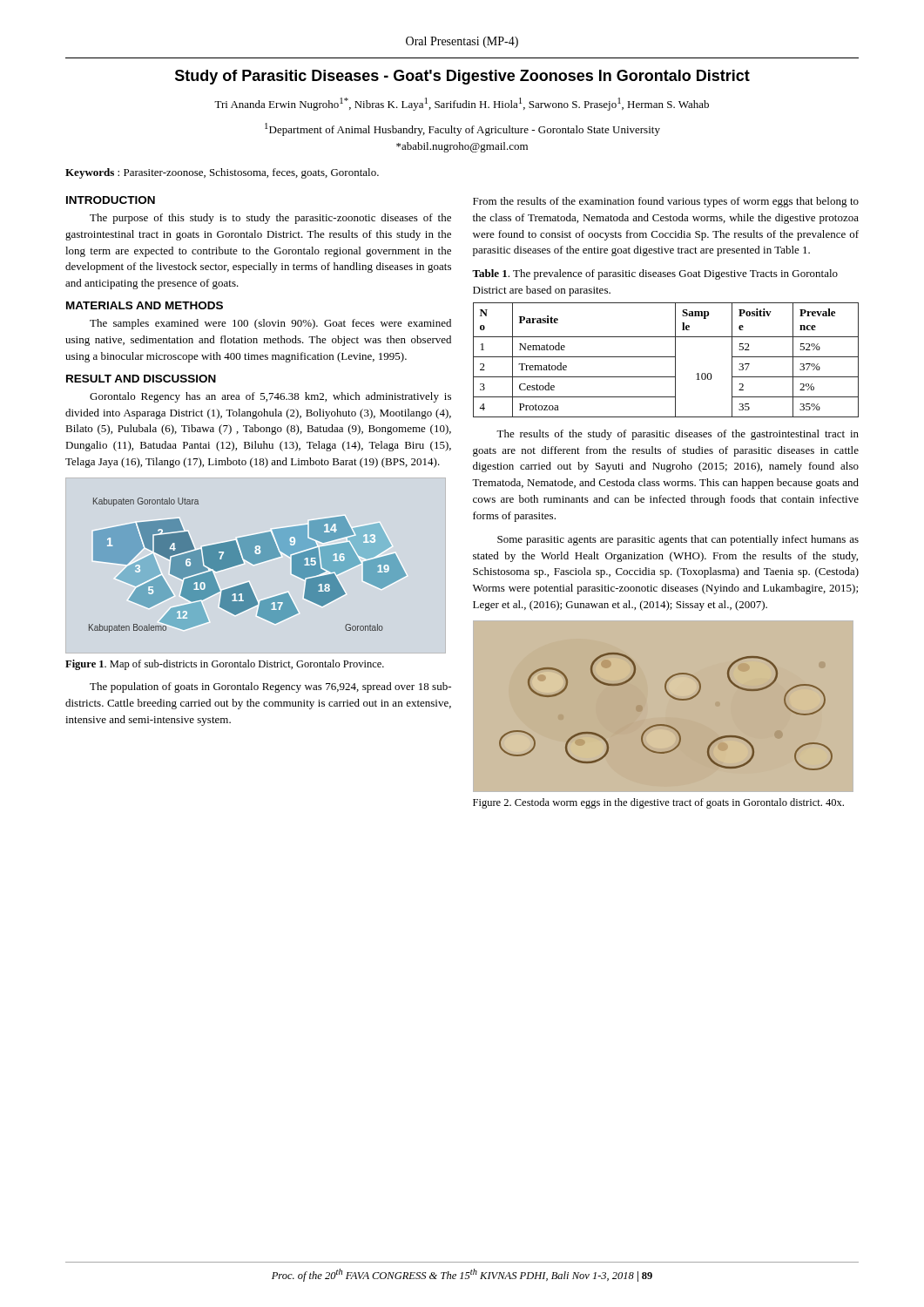Click on the element starting "The population of goats in Gorontalo"

tap(258, 703)
